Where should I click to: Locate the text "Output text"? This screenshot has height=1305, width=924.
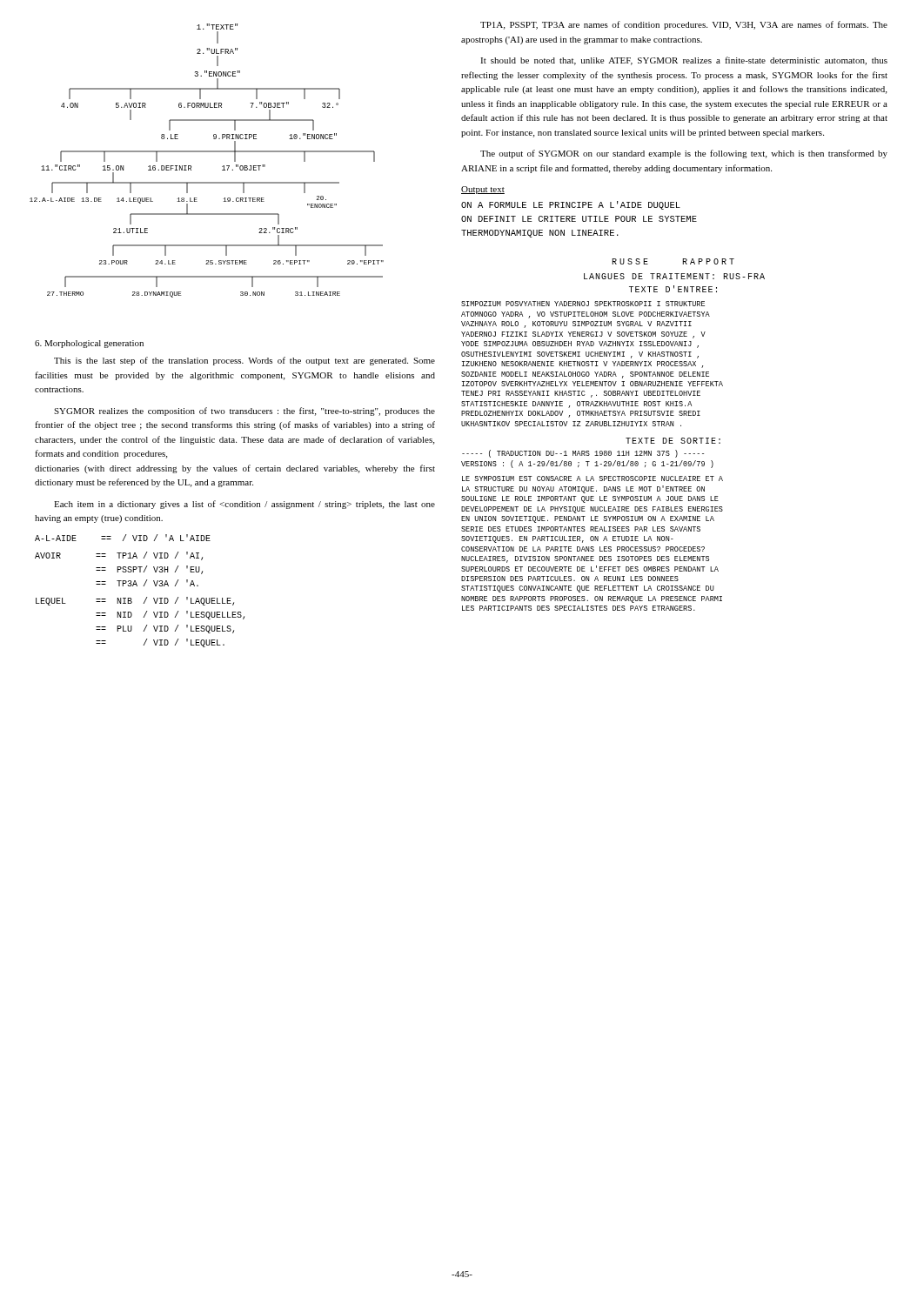pyautogui.click(x=483, y=189)
